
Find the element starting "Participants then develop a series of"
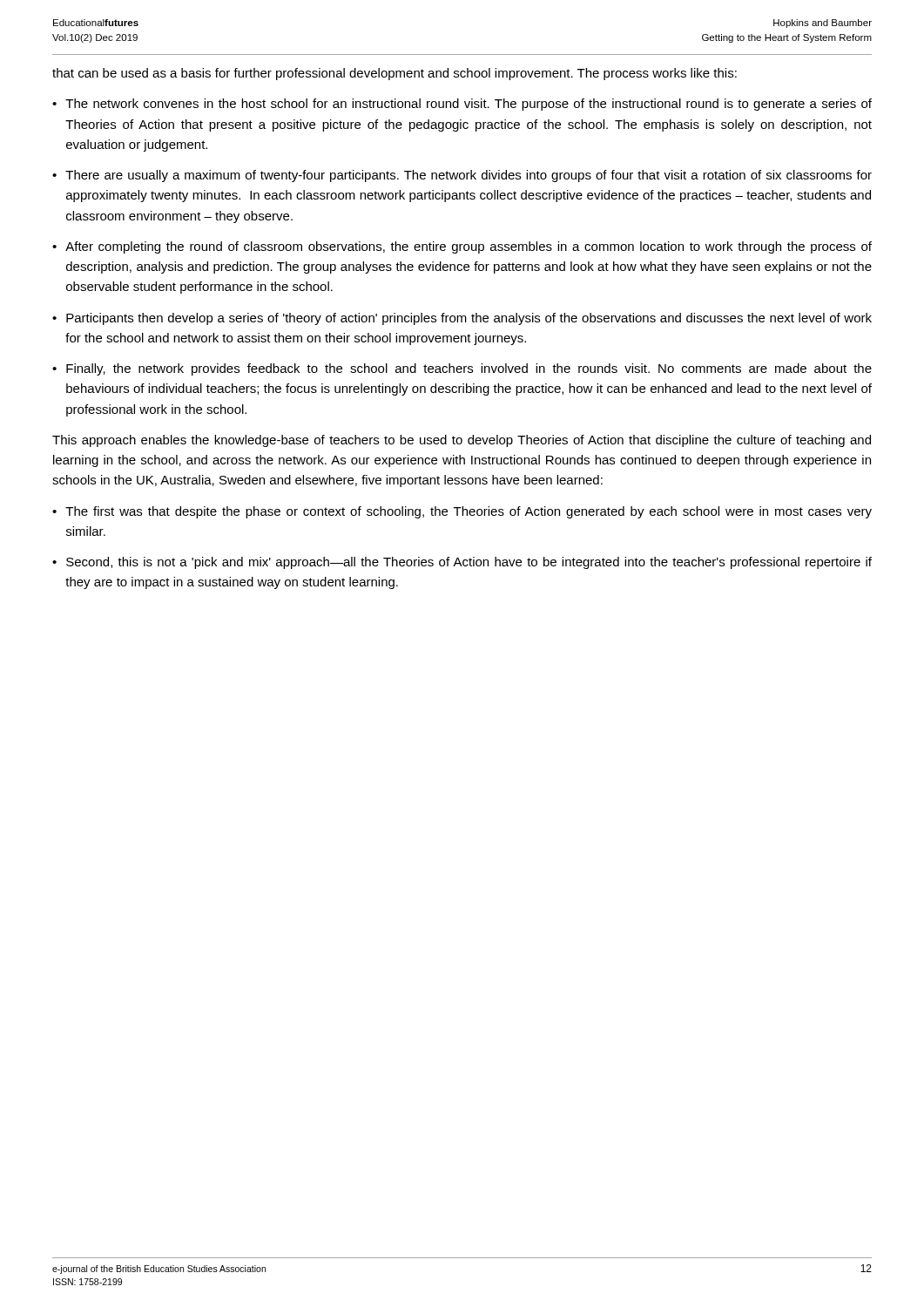[469, 327]
